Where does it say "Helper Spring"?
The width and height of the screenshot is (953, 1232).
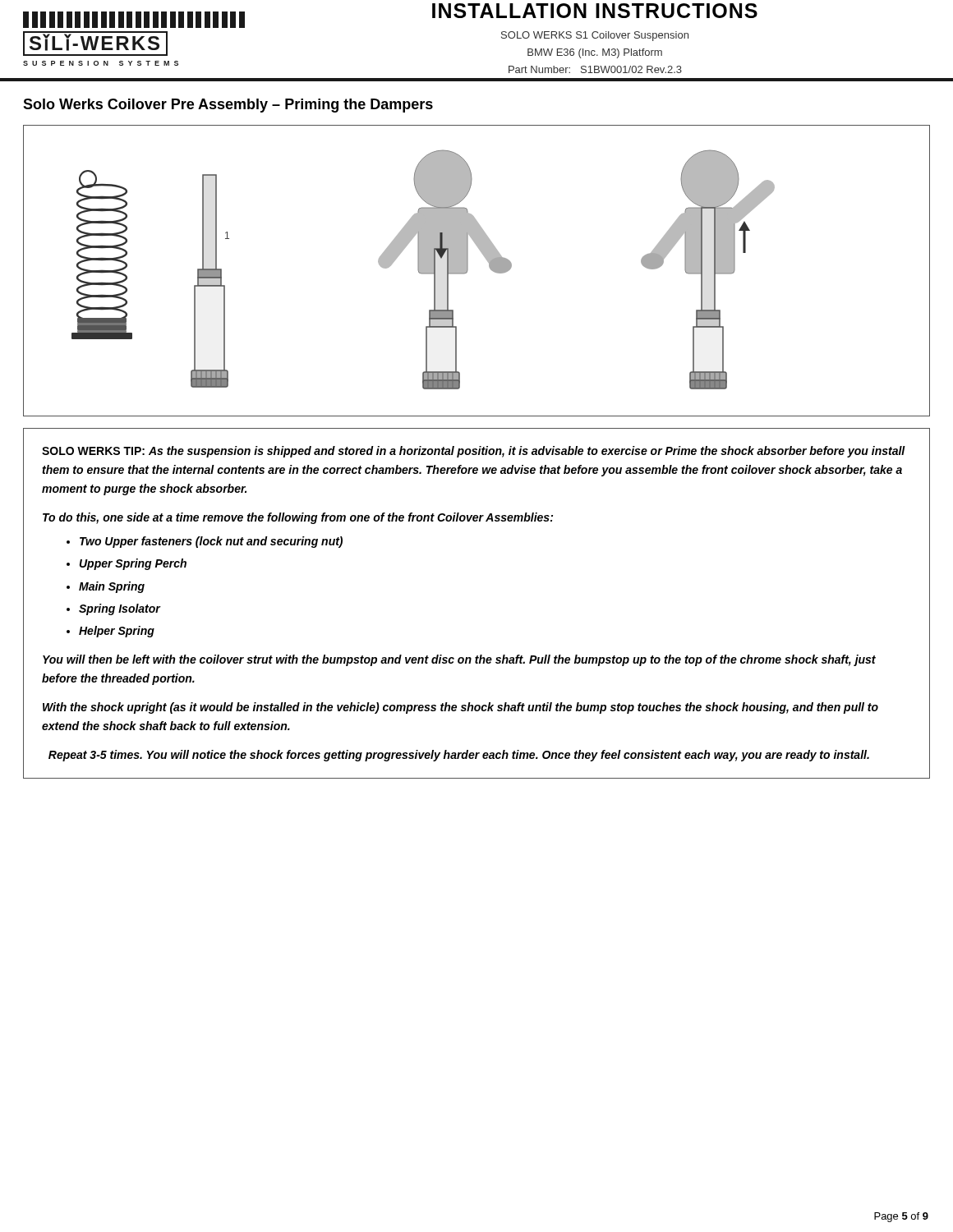pyautogui.click(x=117, y=631)
